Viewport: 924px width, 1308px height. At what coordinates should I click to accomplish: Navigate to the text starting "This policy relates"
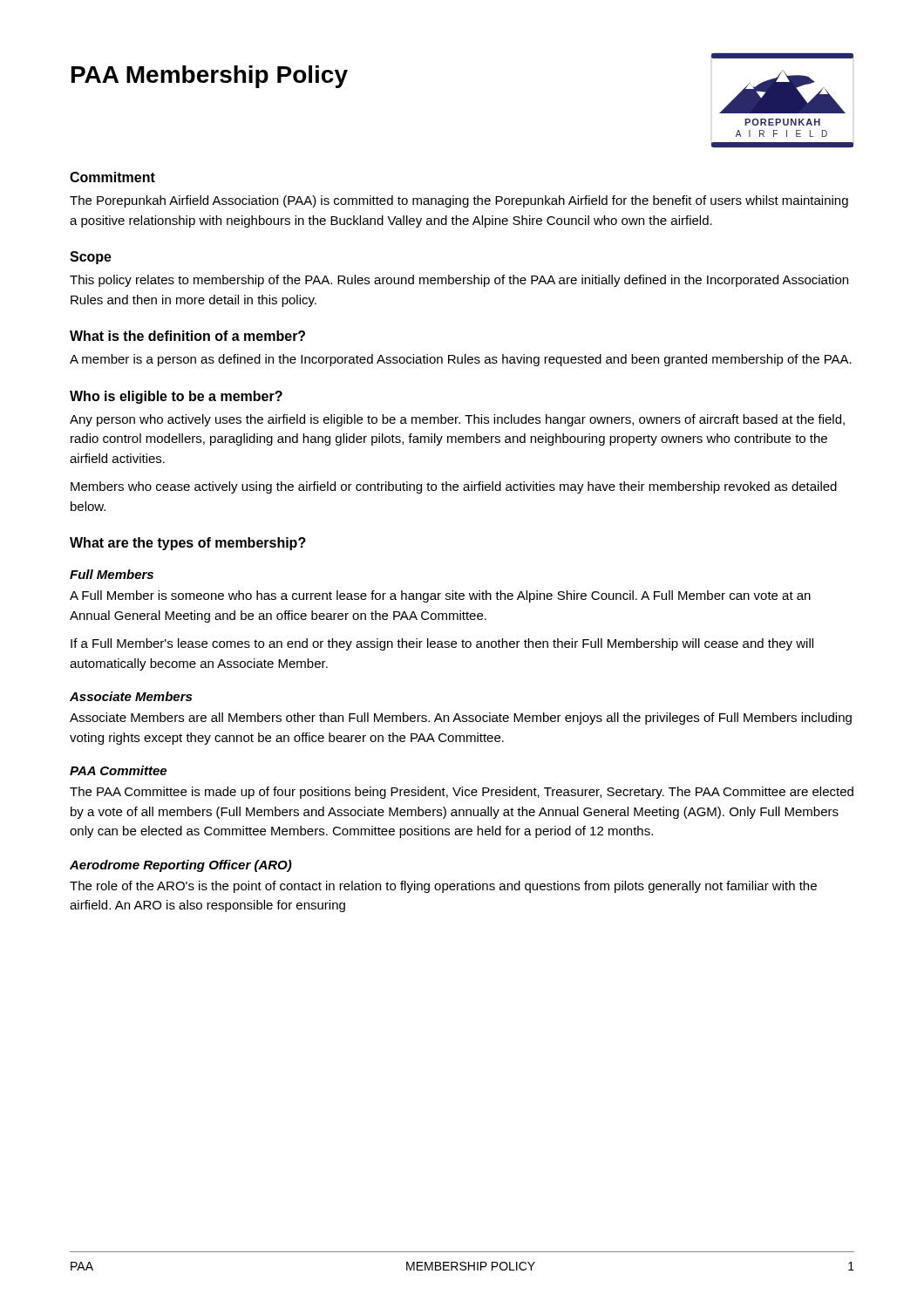tap(459, 289)
